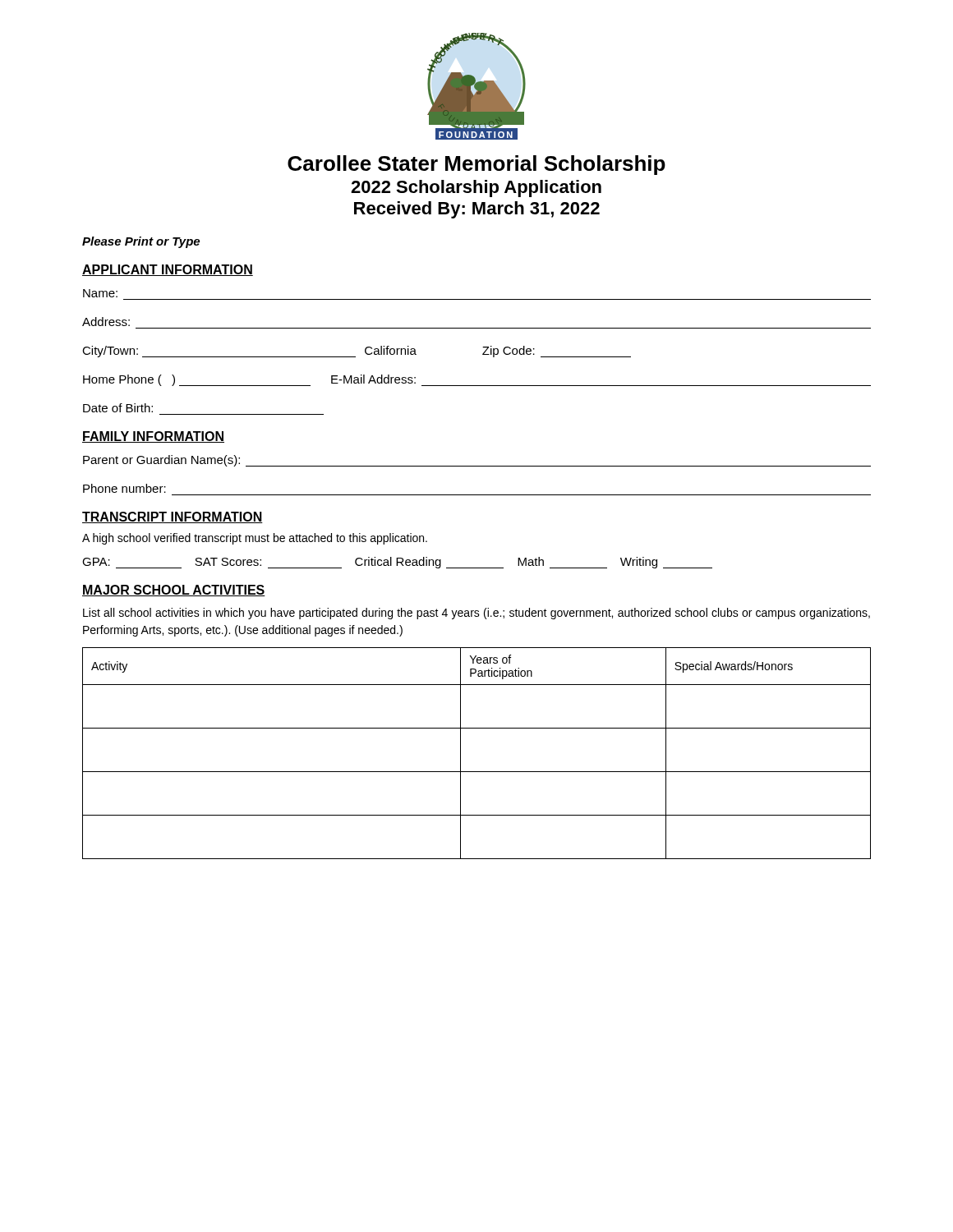Navigate to the region starting "GPA: SAT Scores: Critical Reading Math"

tap(397, 561)
